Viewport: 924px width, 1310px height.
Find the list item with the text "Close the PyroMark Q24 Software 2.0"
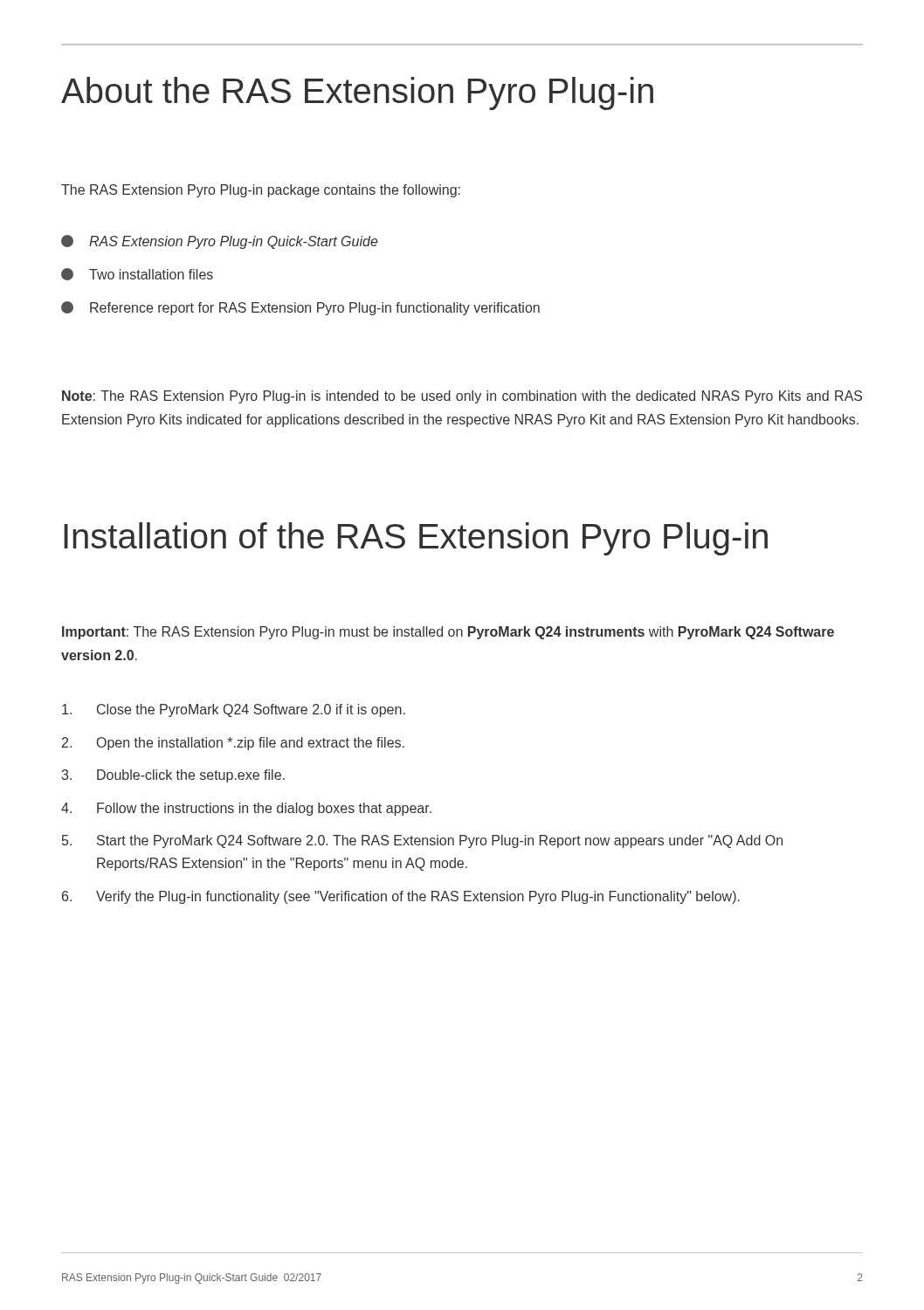point(234,710)
